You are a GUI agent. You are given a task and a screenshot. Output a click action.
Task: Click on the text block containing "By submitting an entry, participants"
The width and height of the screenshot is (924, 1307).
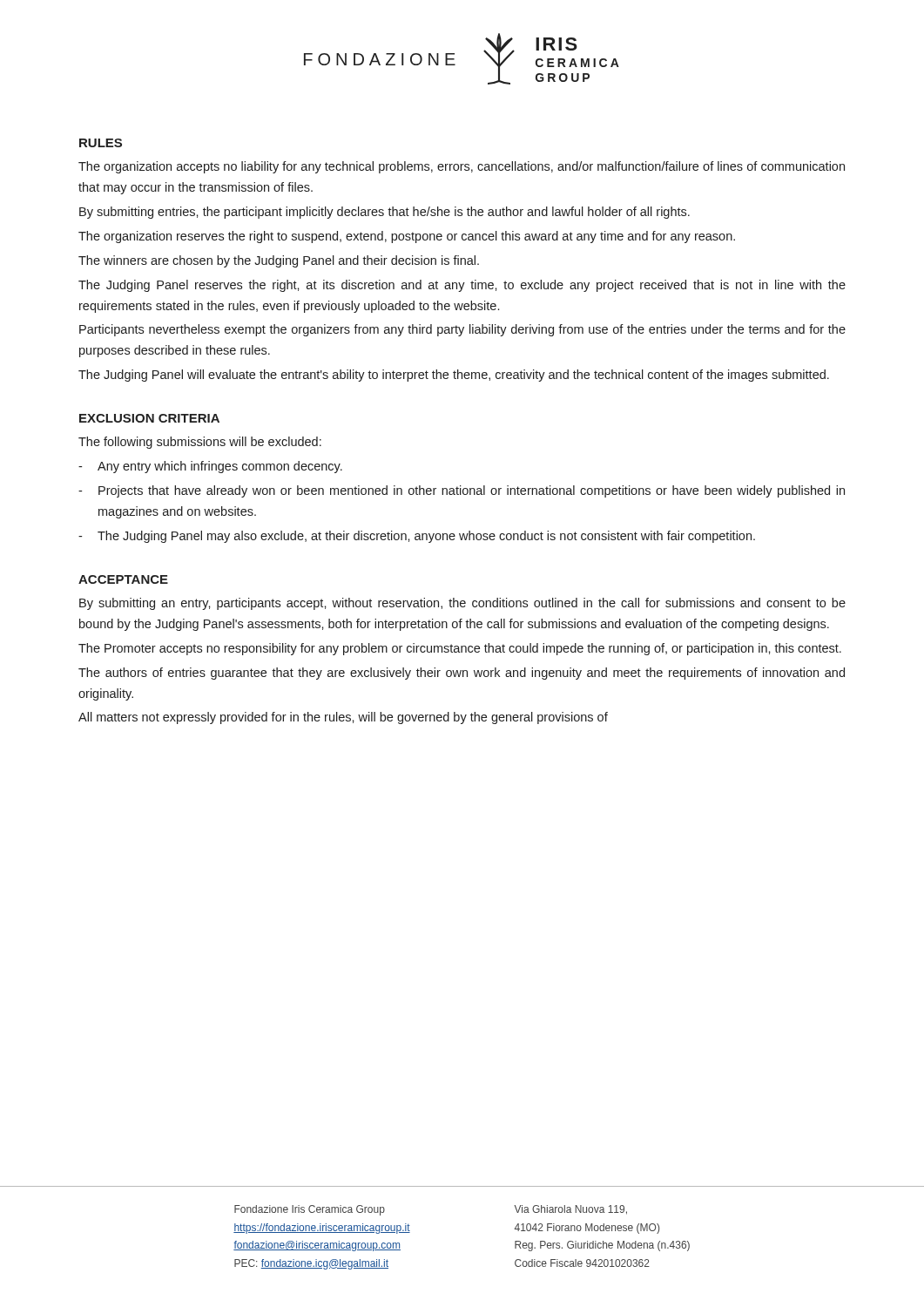[x=462, y=613]
